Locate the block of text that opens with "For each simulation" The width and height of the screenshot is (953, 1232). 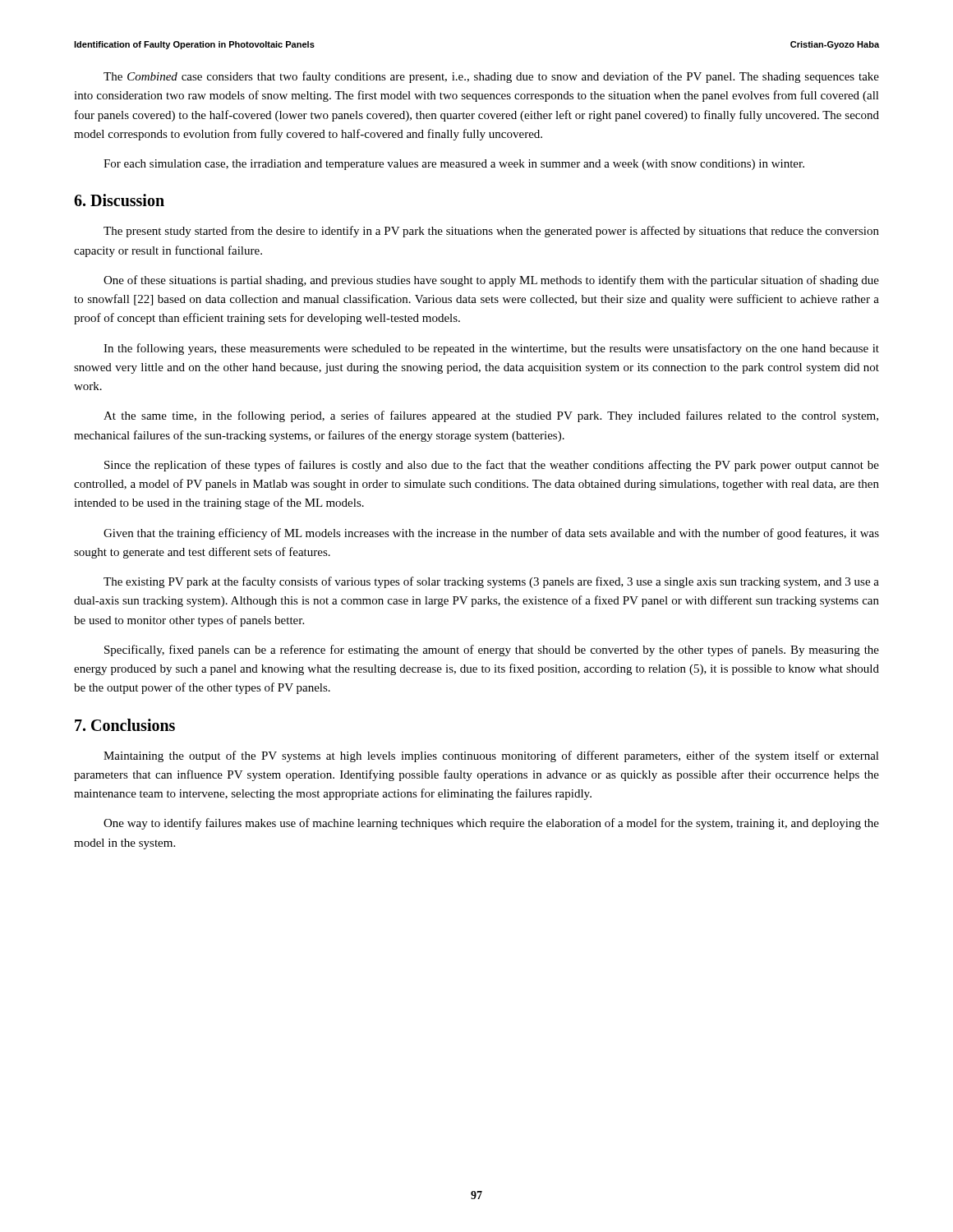click(454, 163)
